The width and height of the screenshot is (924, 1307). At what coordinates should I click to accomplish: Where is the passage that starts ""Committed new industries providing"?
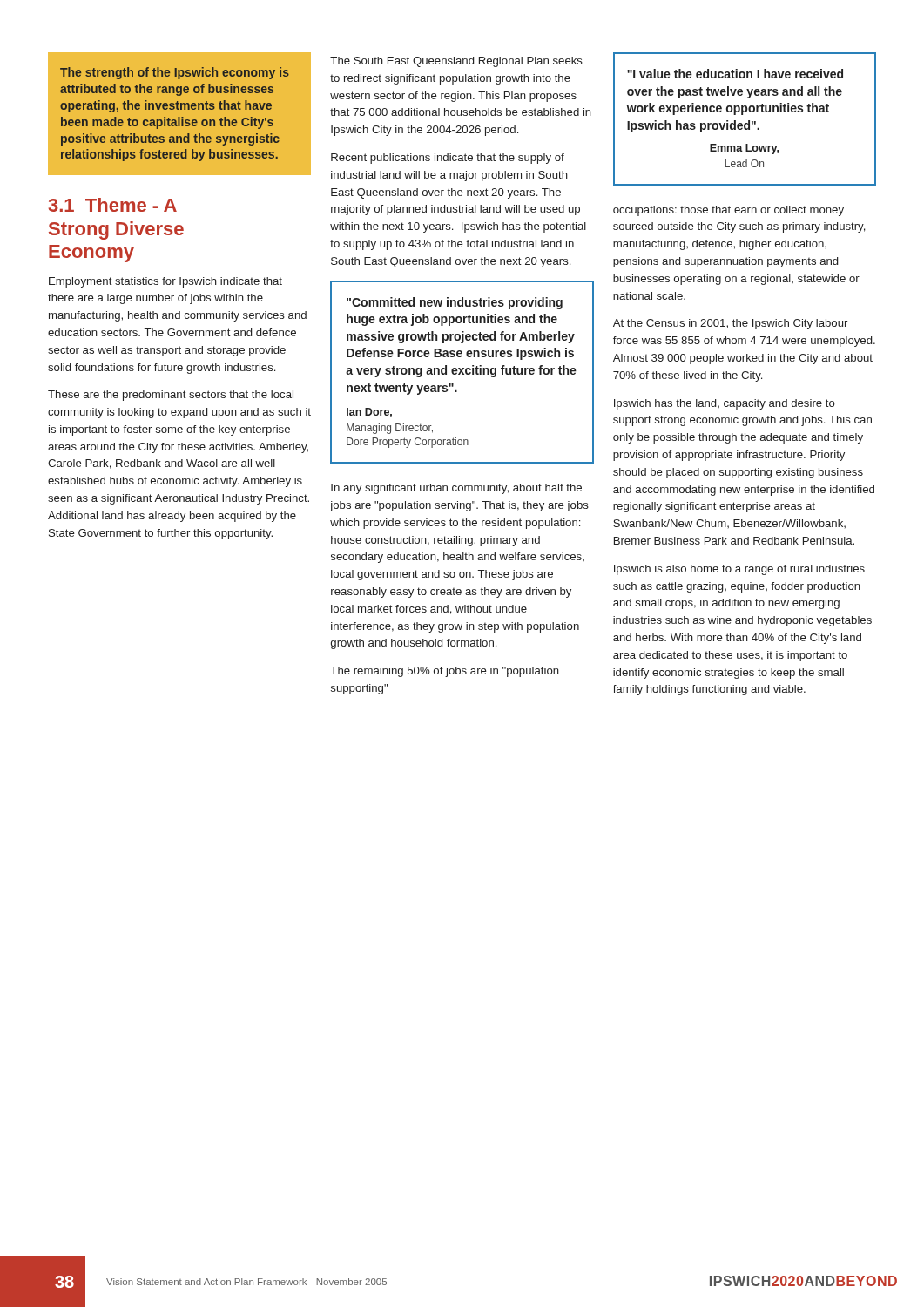[x=462, y=372]
